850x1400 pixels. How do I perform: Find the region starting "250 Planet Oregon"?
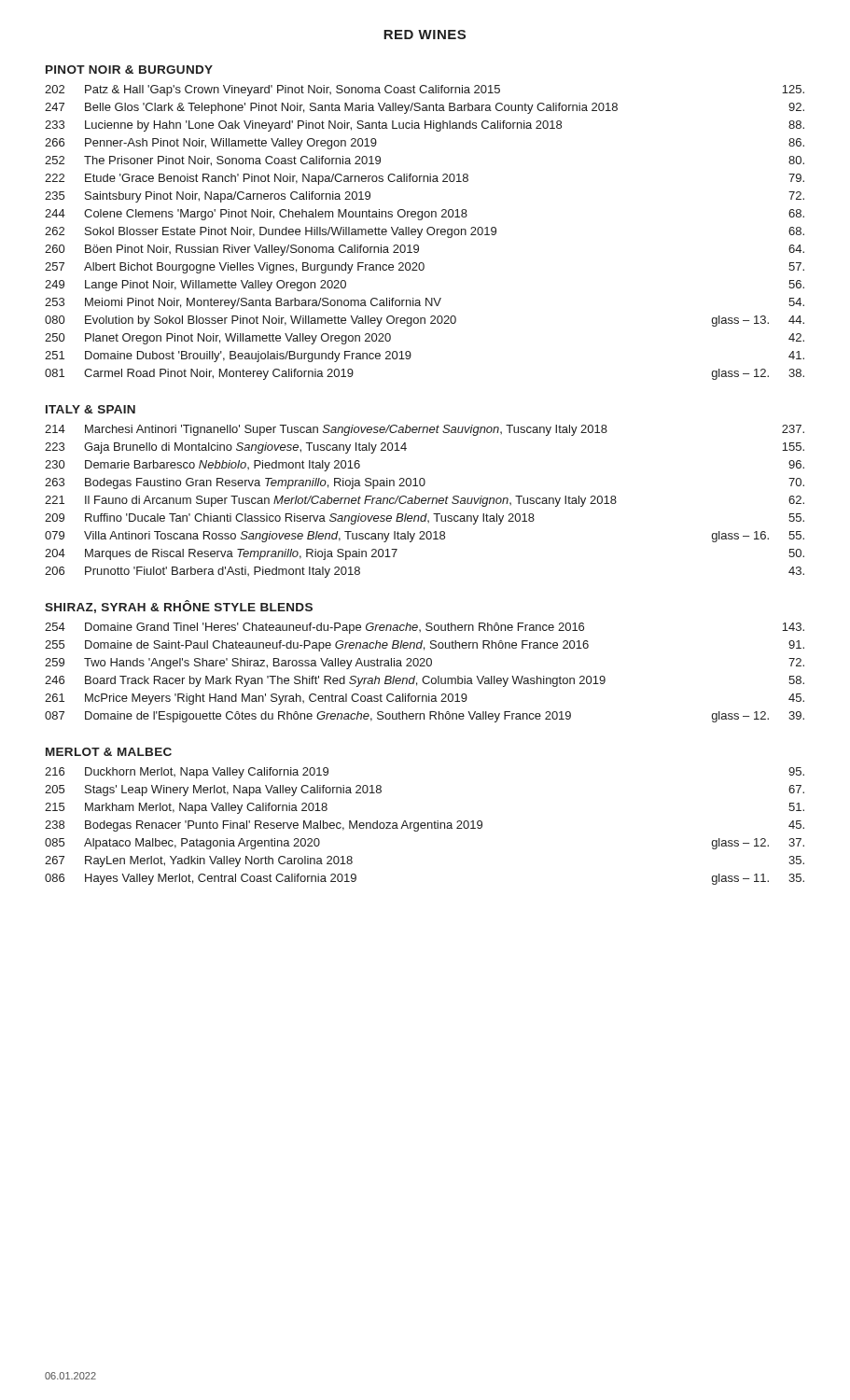(237, 338)
